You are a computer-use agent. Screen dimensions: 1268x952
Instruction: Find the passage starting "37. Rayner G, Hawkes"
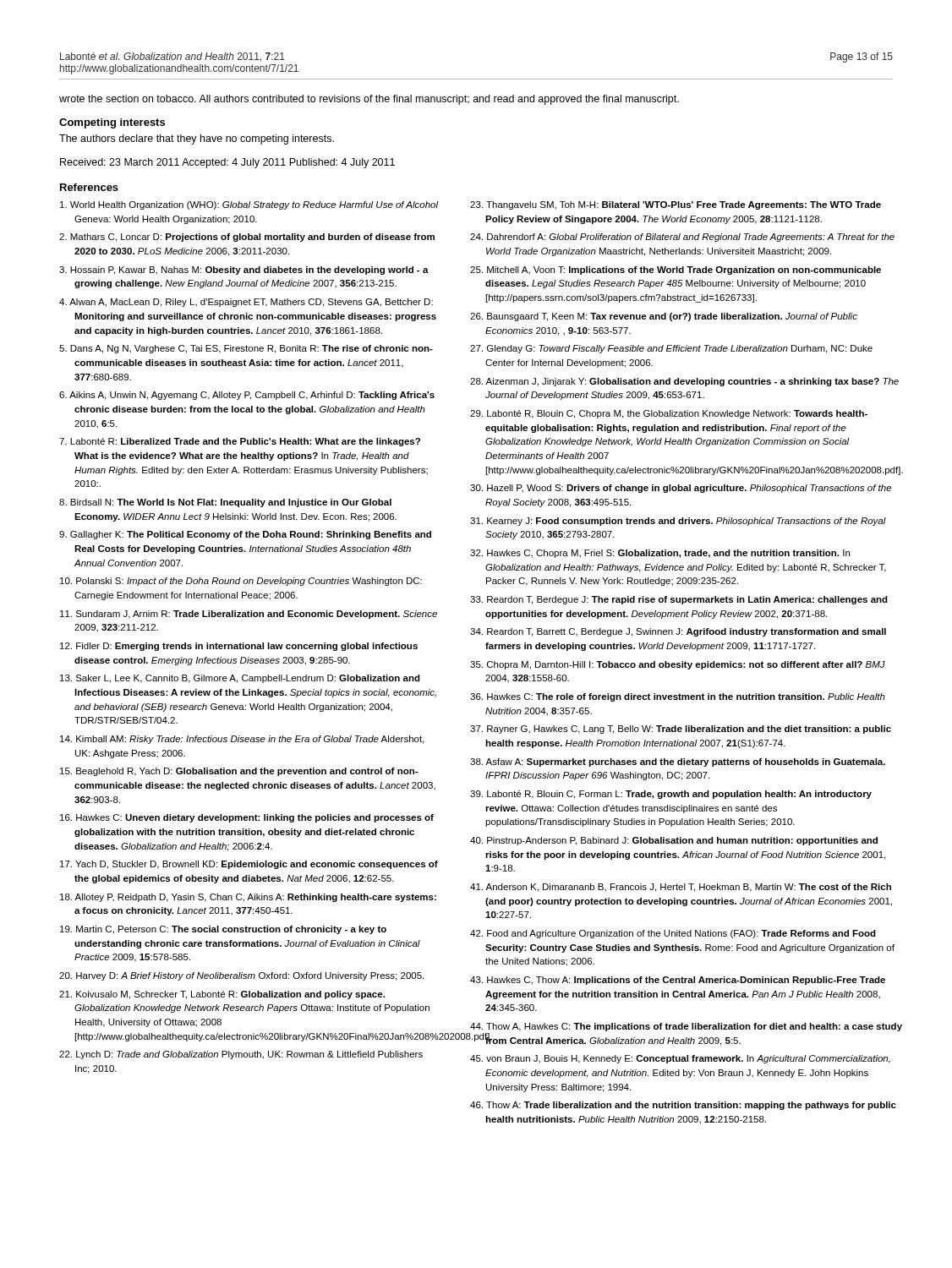(x=681, y=736)
